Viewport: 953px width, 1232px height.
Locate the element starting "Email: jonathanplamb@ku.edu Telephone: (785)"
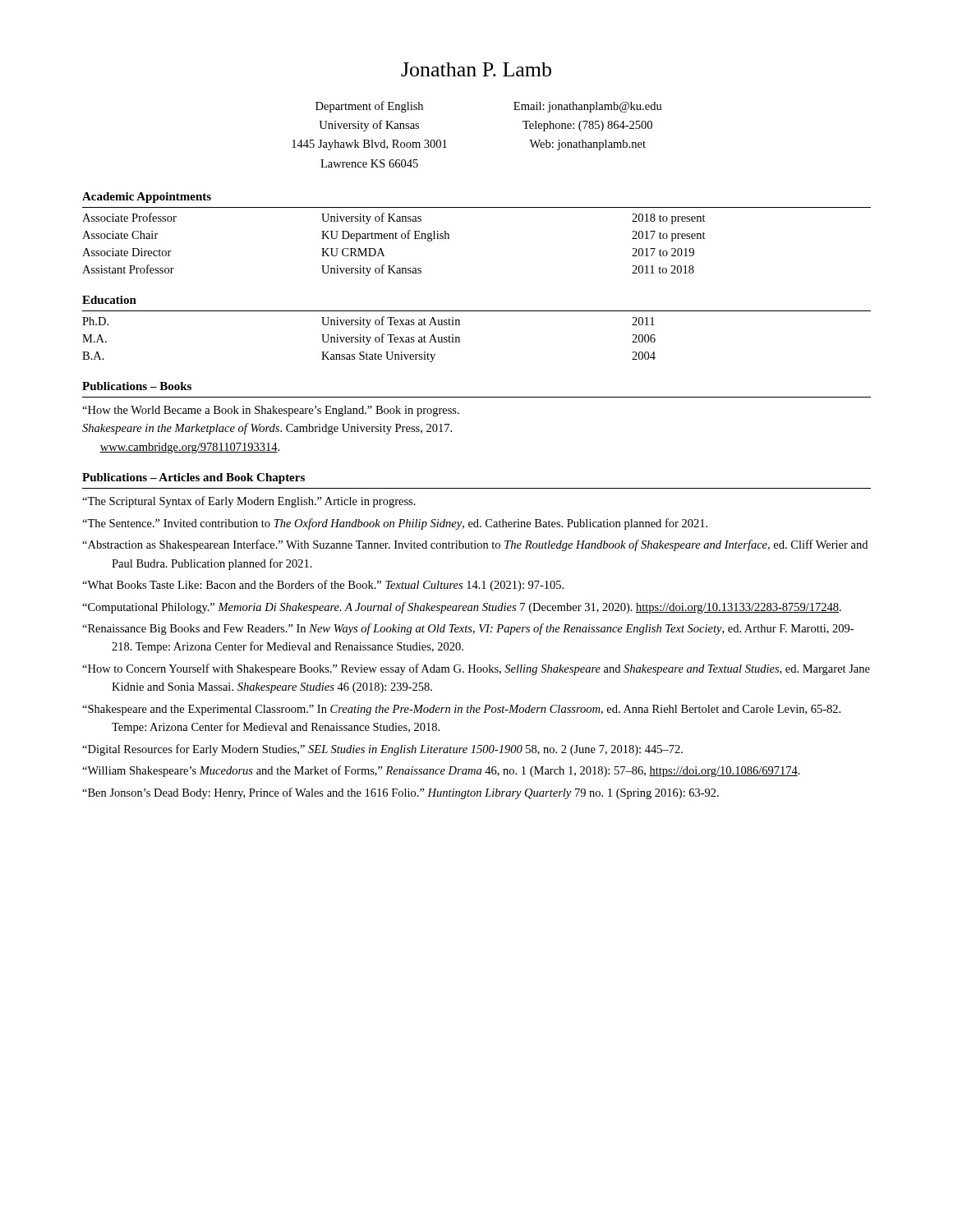tap(588, 125)
